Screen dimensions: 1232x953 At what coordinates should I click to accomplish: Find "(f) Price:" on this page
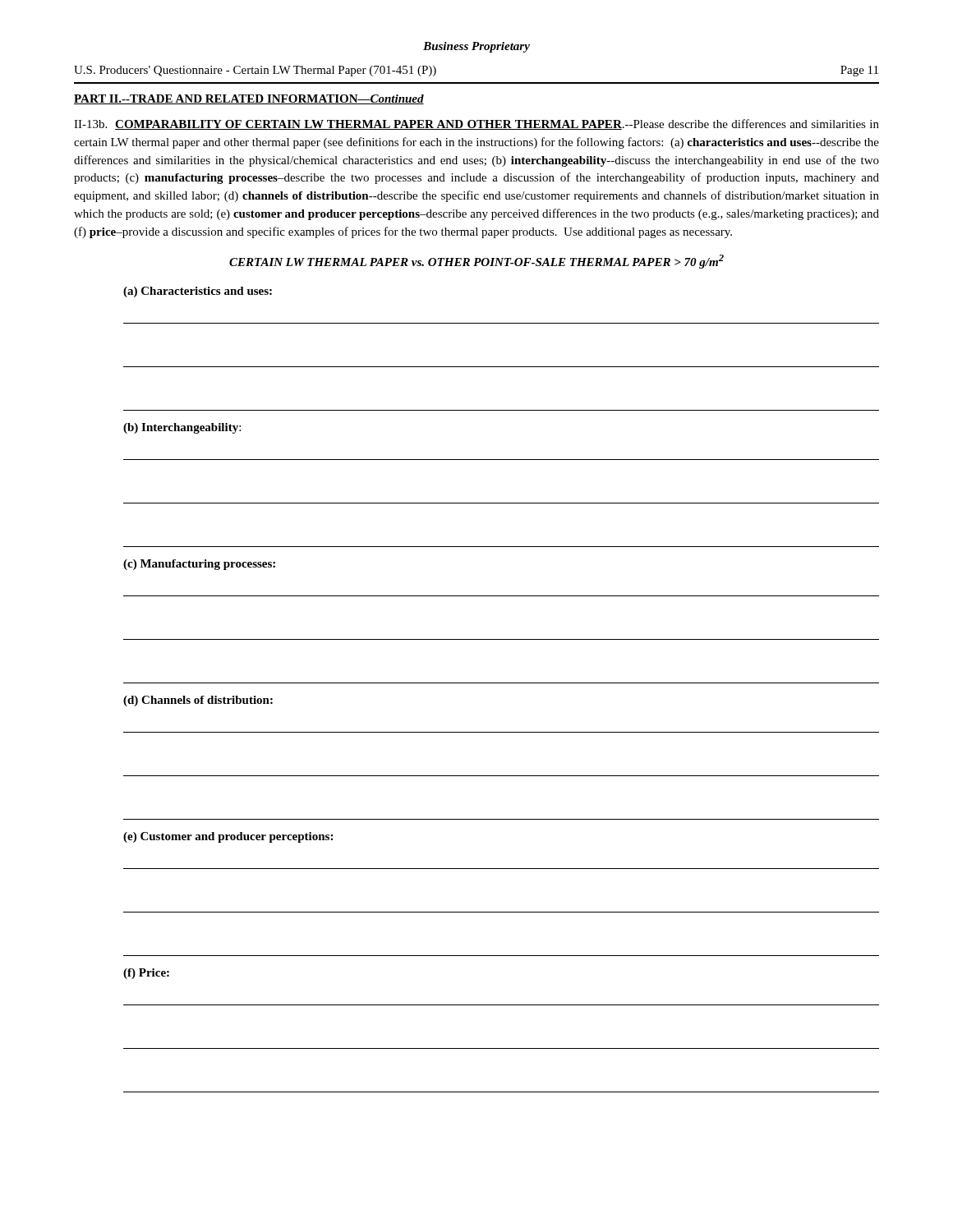[x=147, y=973]
